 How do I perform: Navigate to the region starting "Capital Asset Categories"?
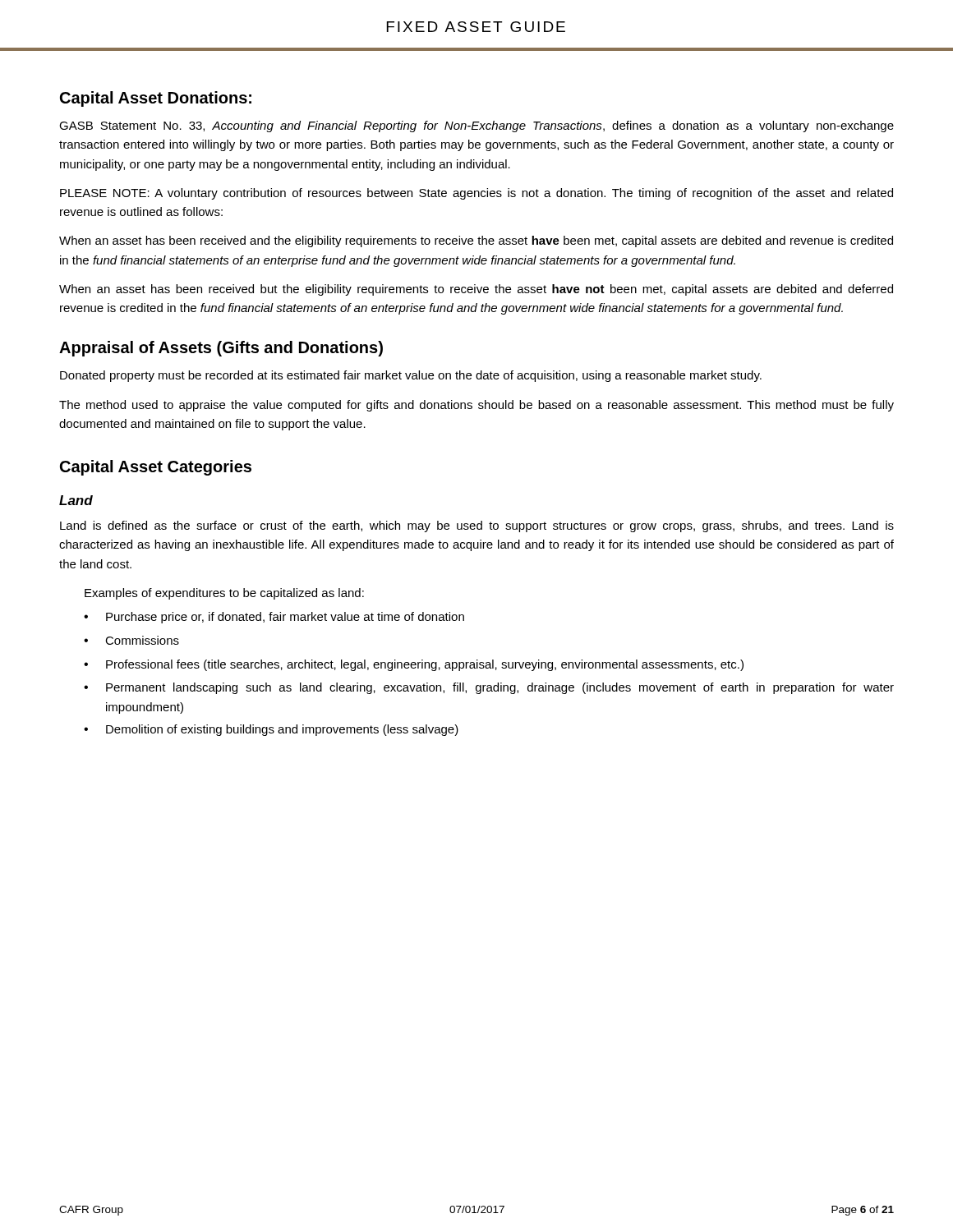(x=156, y=468)
